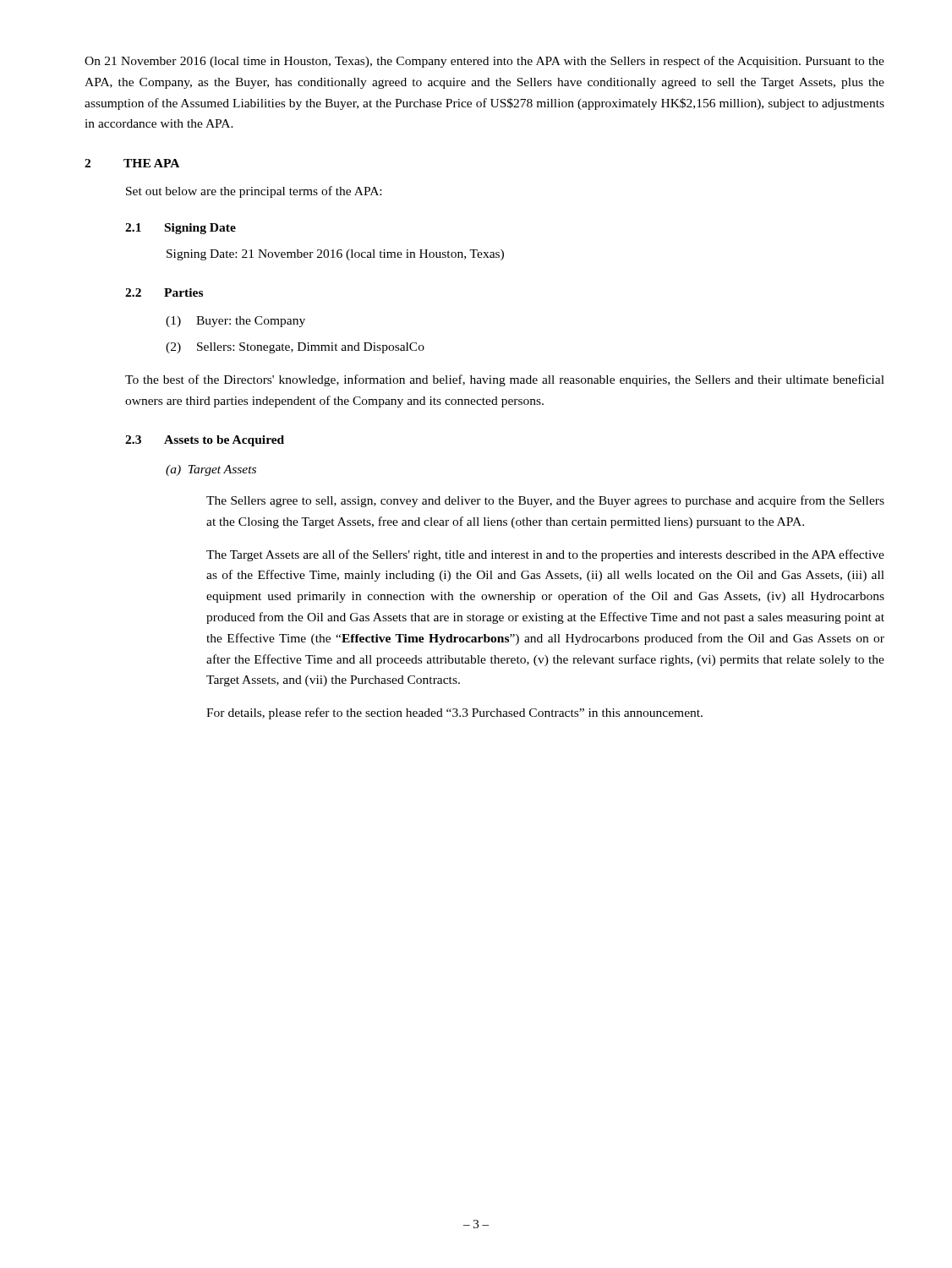Find the element starting "The Target Assets are"

pos(545,617)
